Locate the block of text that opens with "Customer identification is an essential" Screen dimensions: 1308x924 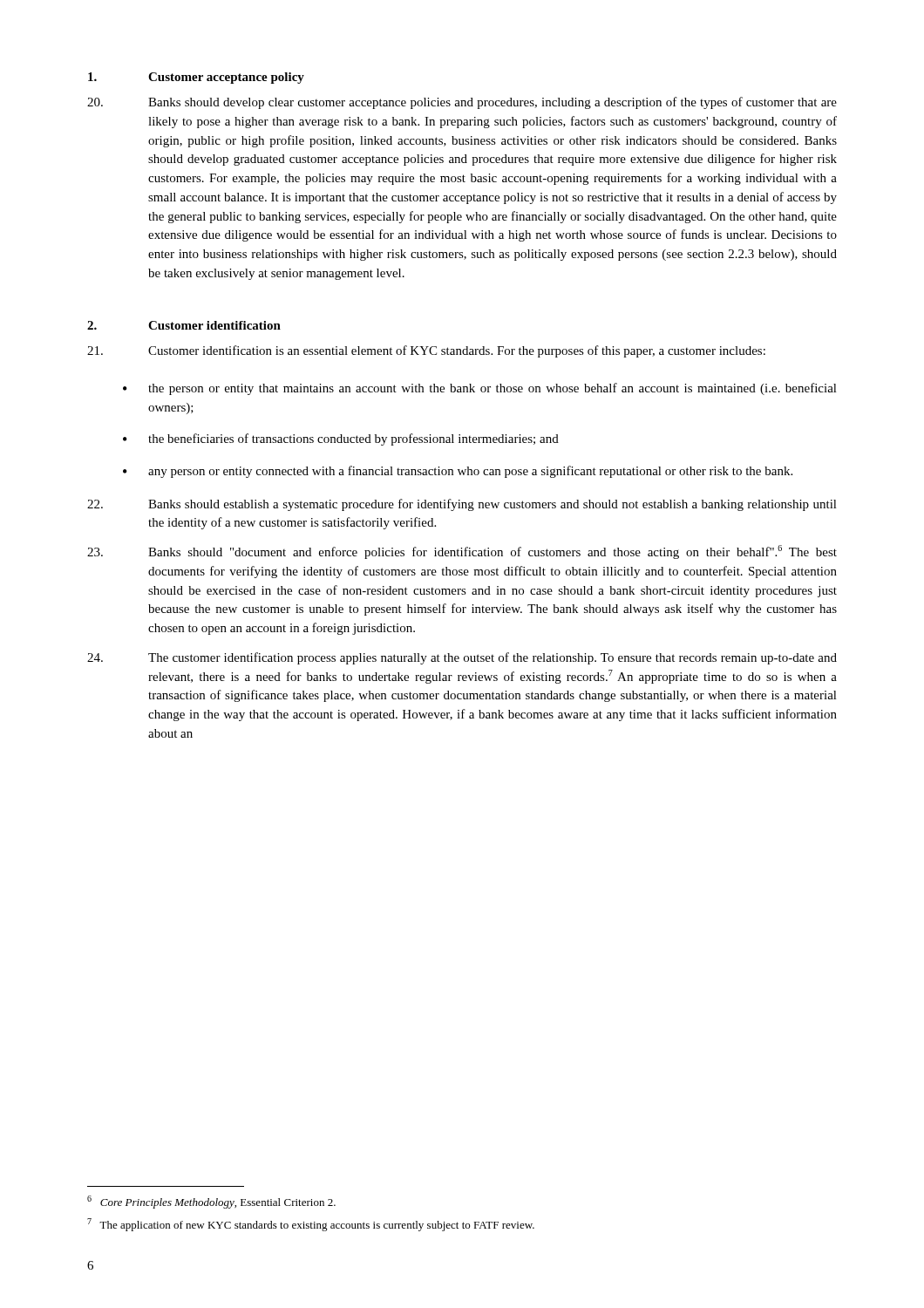pos(462,351)
